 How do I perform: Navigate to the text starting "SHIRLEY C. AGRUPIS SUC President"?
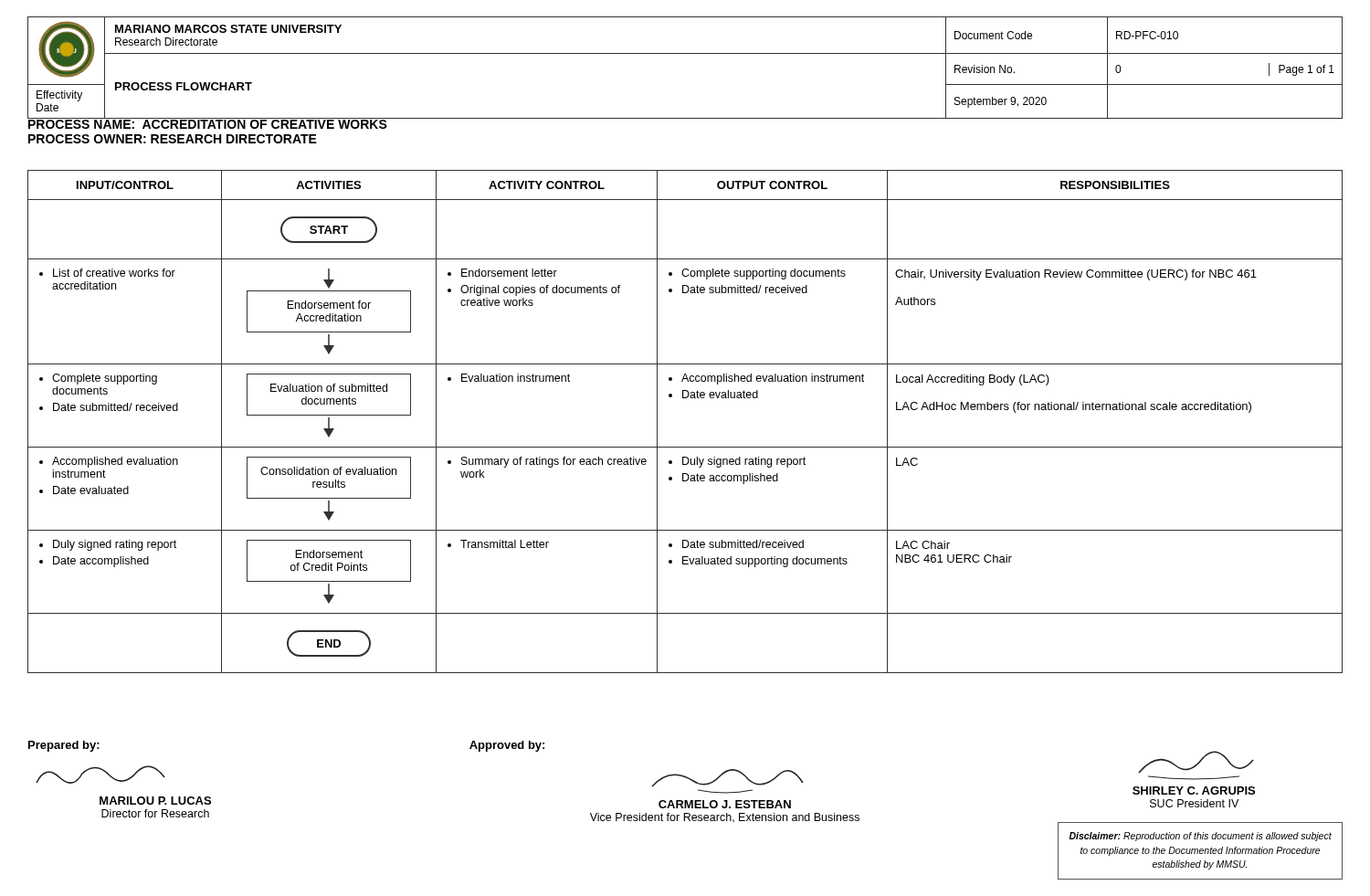tap(1194, 774)
